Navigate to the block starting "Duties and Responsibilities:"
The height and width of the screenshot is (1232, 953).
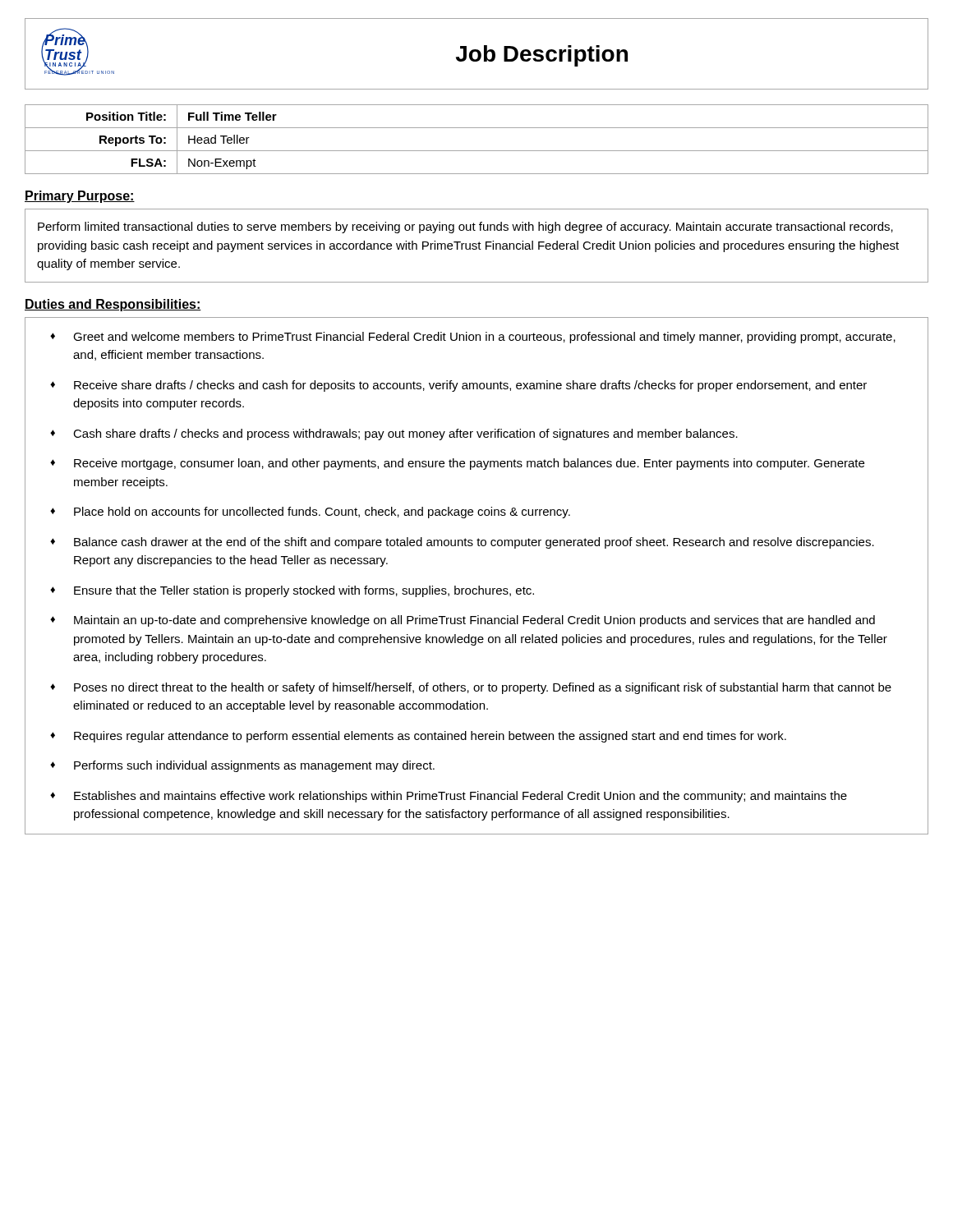(x=113, y=304)
